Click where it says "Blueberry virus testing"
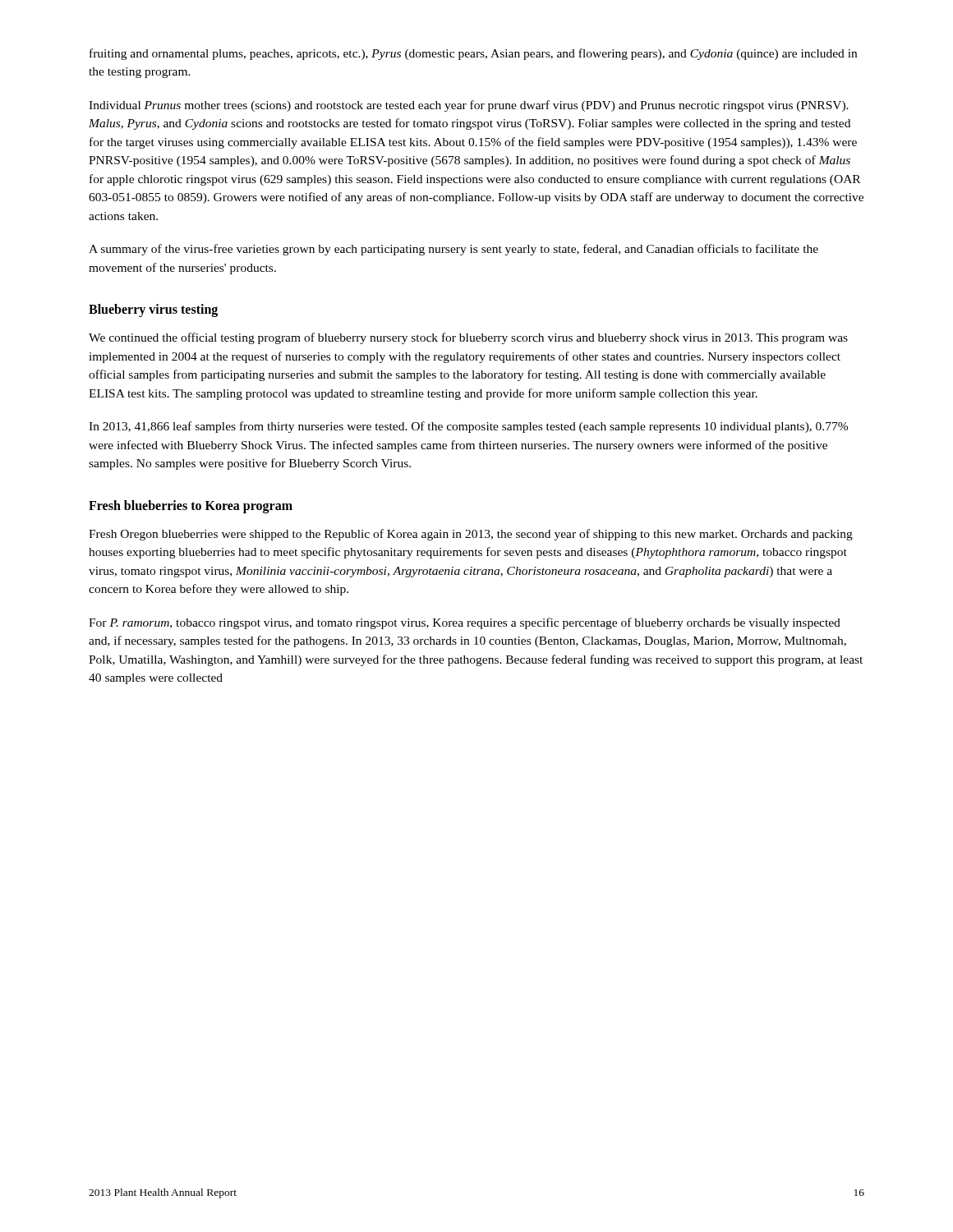The width and height of the screenshot is (953, 1232). point(153,309)
